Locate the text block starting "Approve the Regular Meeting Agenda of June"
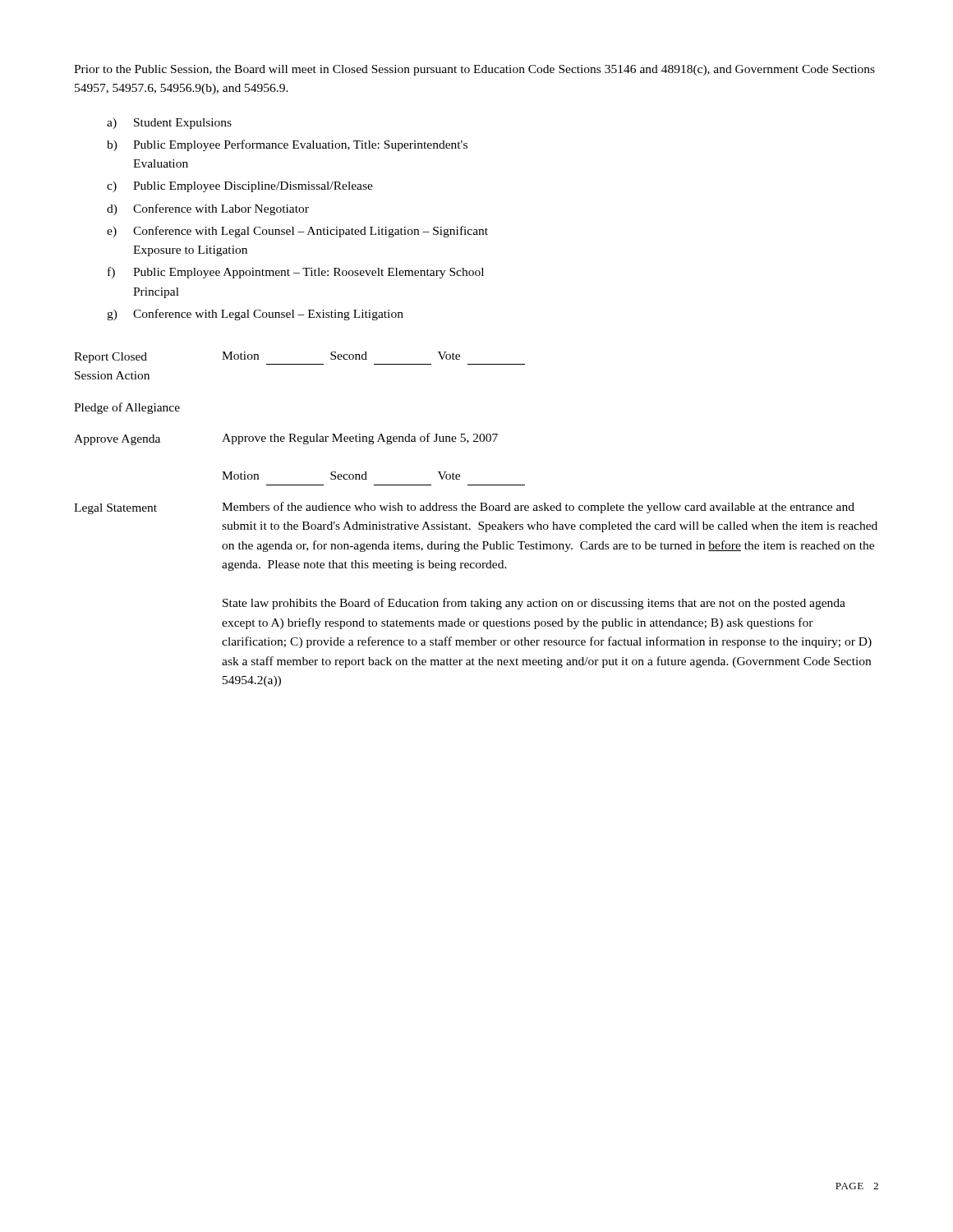953x1232 pixels. 360,439
